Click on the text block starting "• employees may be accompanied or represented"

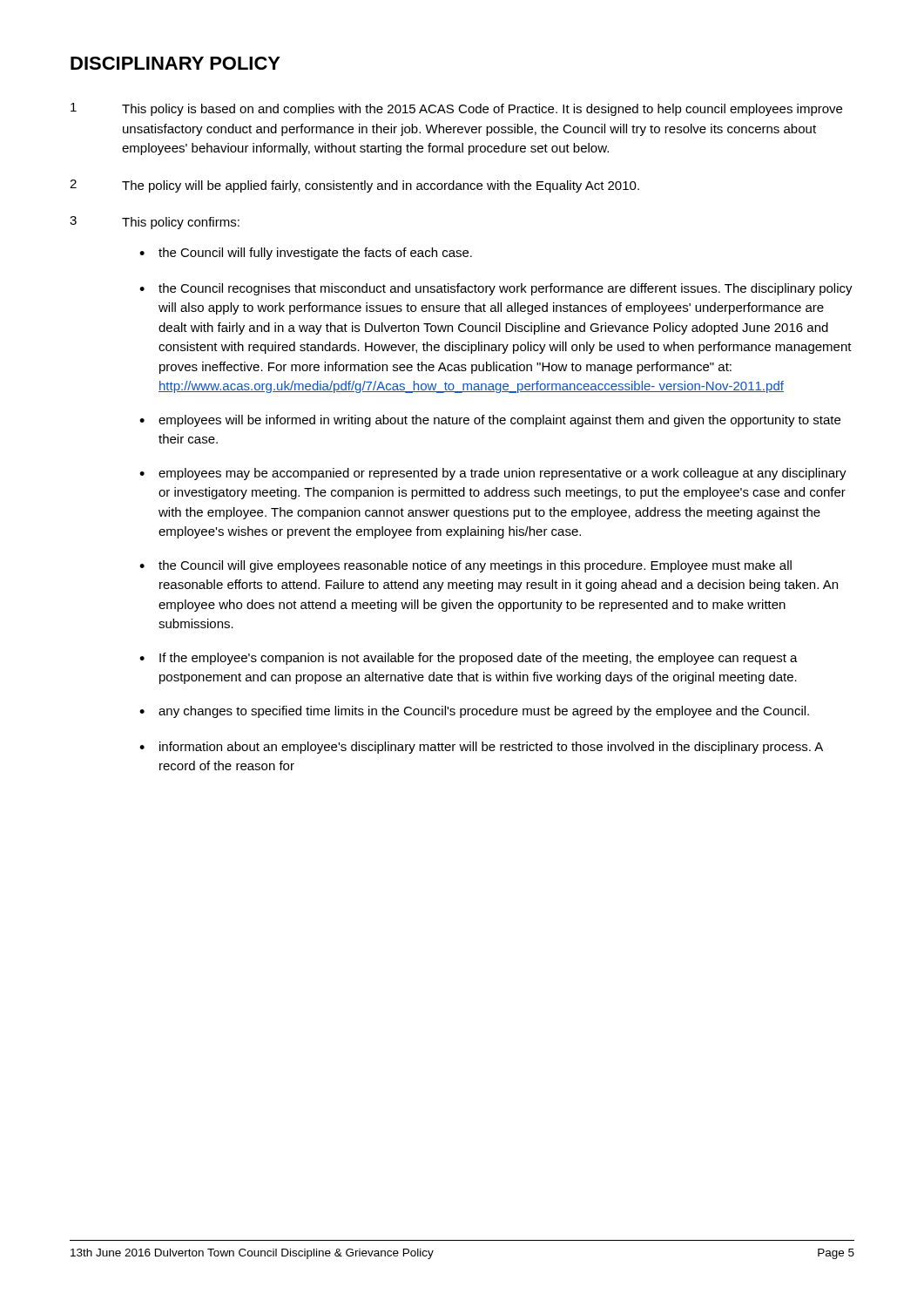[497, 503]
